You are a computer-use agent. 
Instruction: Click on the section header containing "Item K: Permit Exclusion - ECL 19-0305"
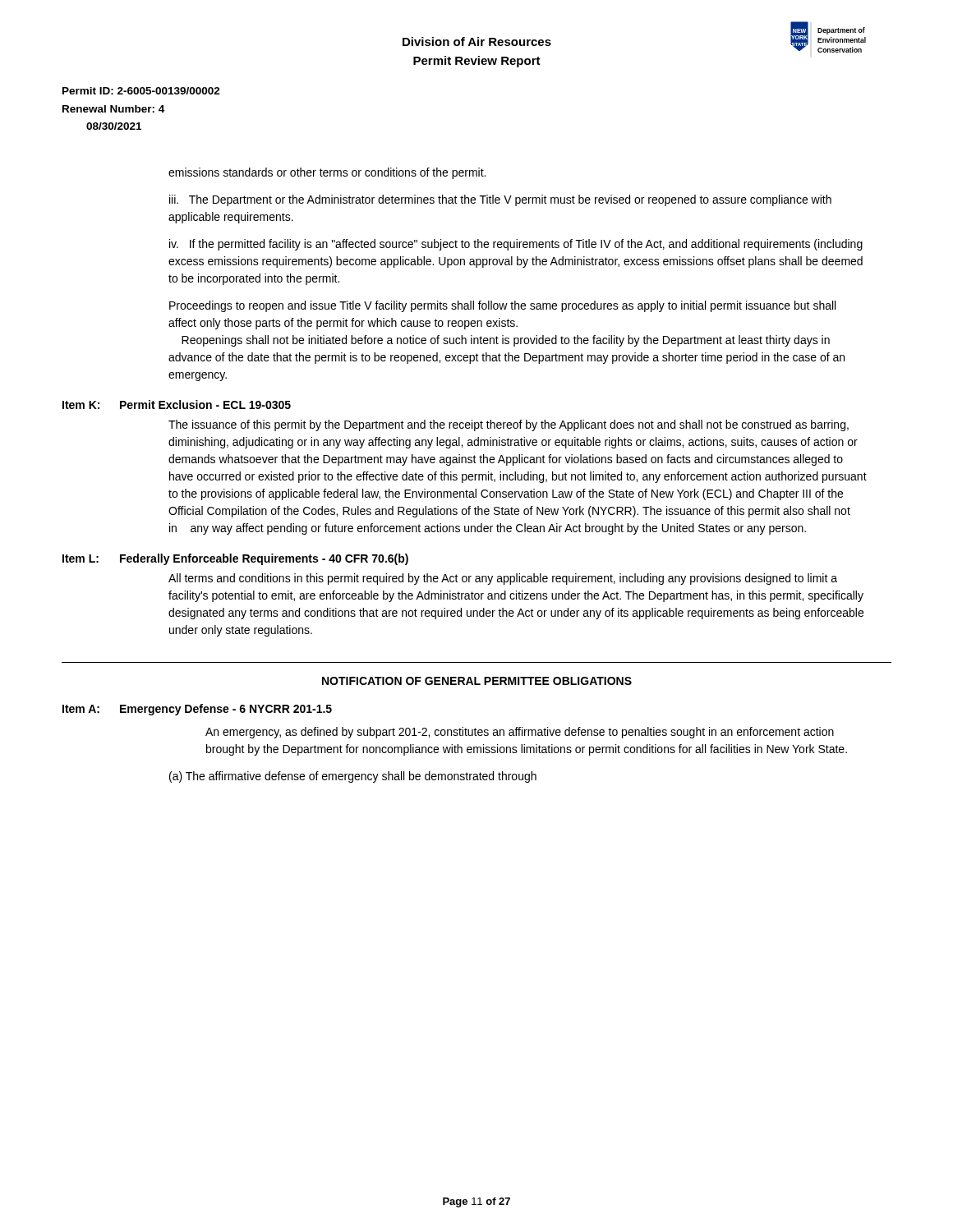177,405
